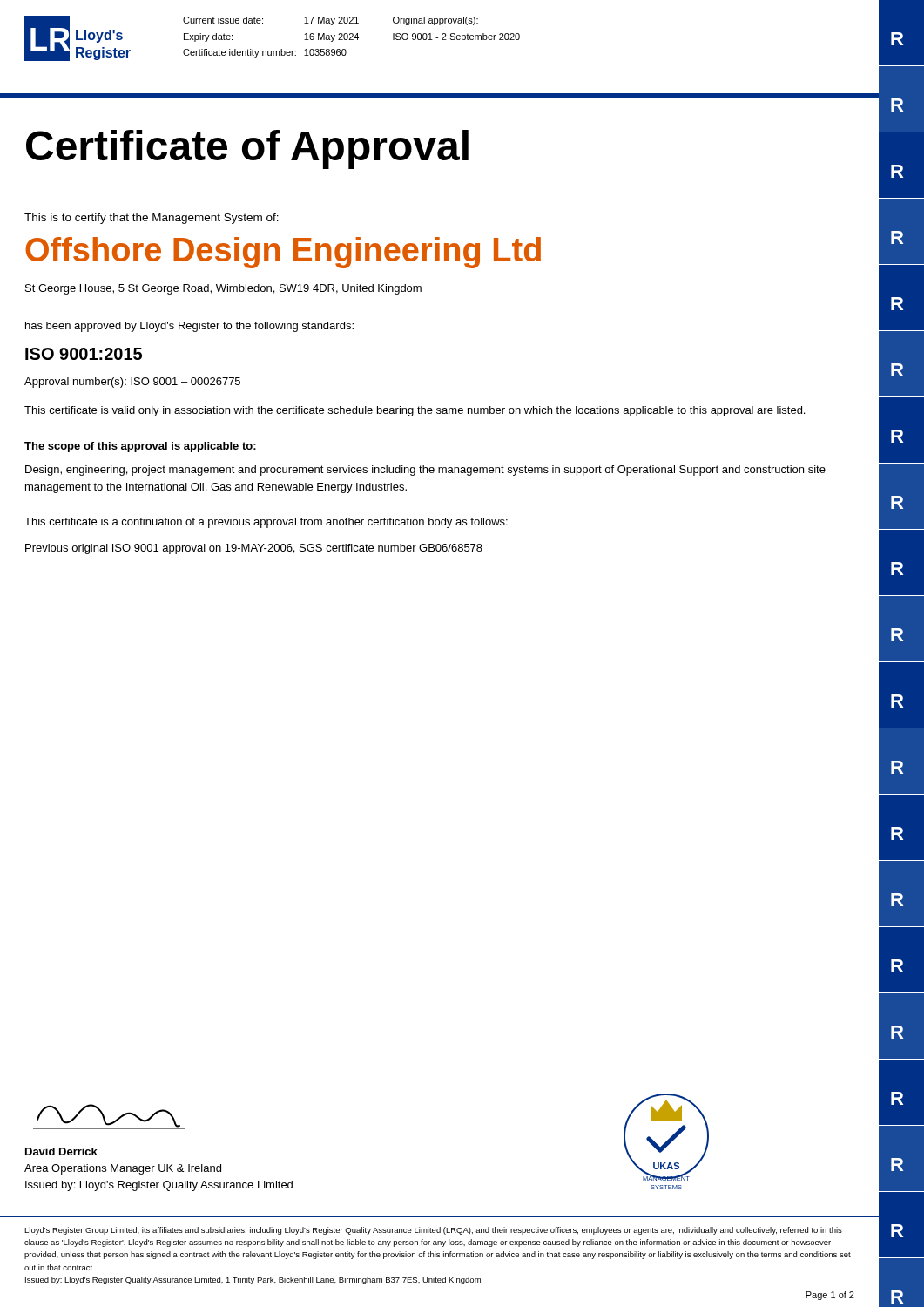Screen dimensions: 1307x924
Task: Point to the element starting "Approval number(s): ISO 9001 – 00026775"
Action: [x=133, y=381]
